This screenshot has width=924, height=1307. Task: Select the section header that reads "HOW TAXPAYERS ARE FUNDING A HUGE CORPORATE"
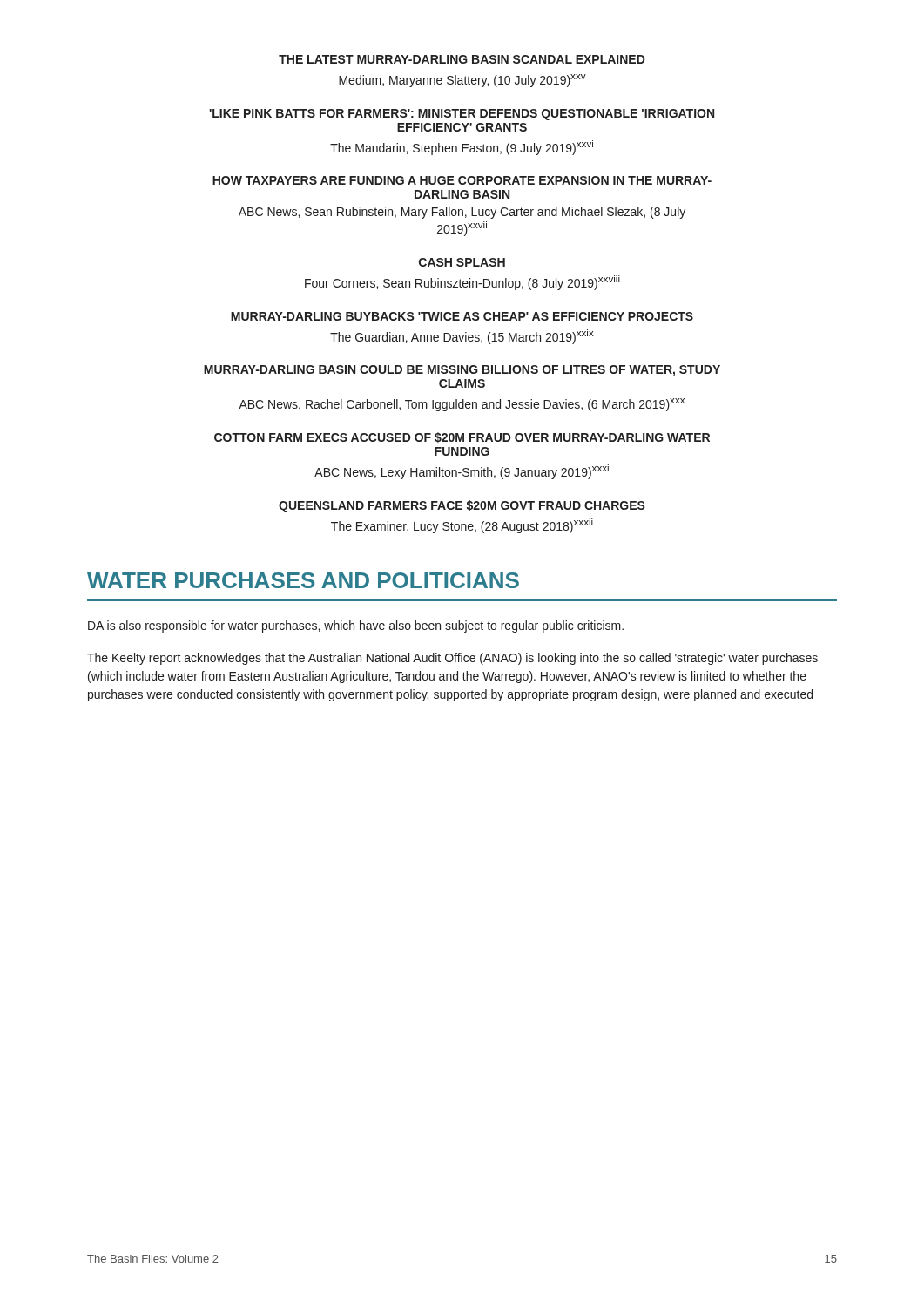(462, 188)
